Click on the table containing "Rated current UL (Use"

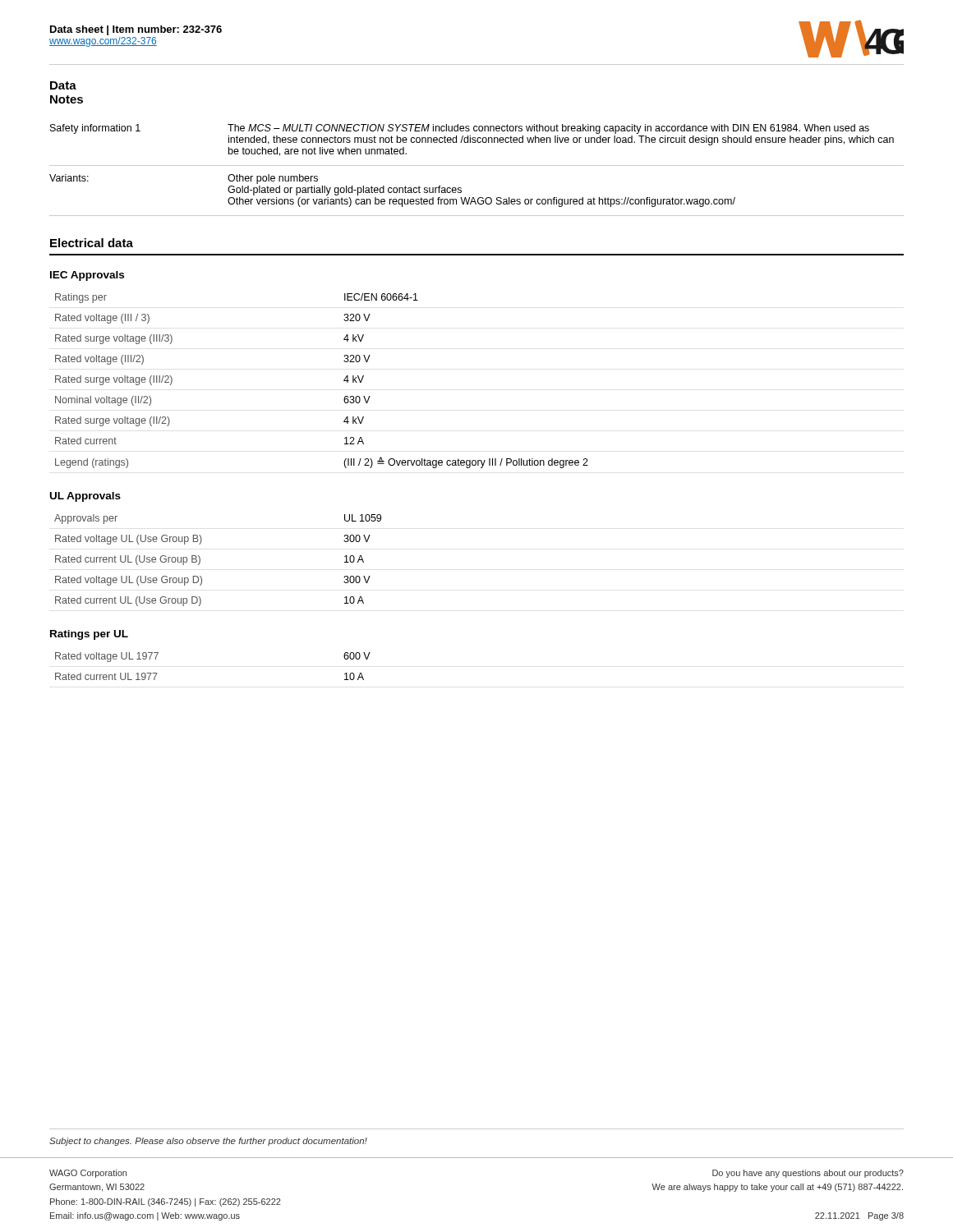point(476,560)
